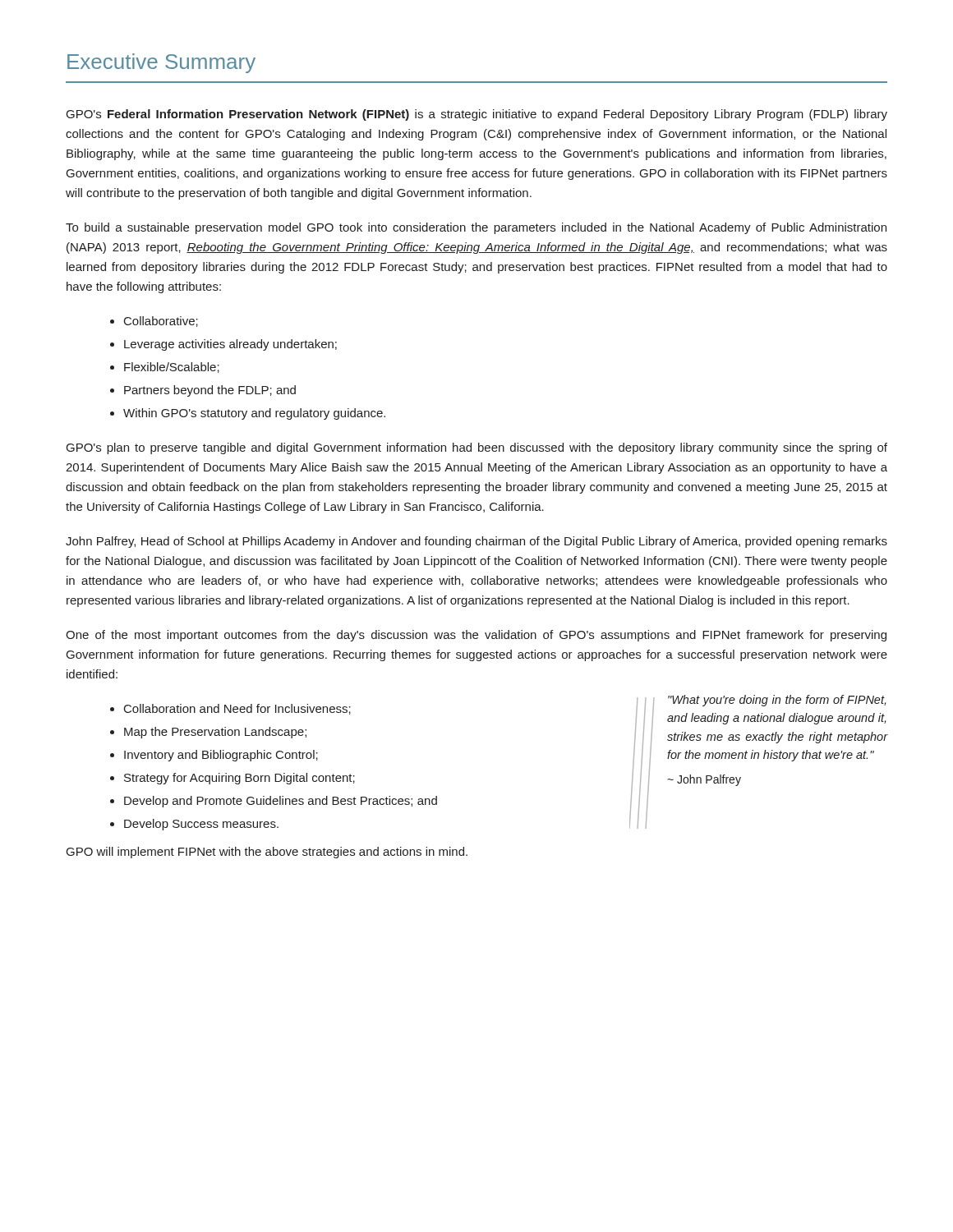Viewport: 953px width, 1232px height.
Task: Select the text block that reads "To build a sustainable preservation model GPO"
Action: point(476,257)
